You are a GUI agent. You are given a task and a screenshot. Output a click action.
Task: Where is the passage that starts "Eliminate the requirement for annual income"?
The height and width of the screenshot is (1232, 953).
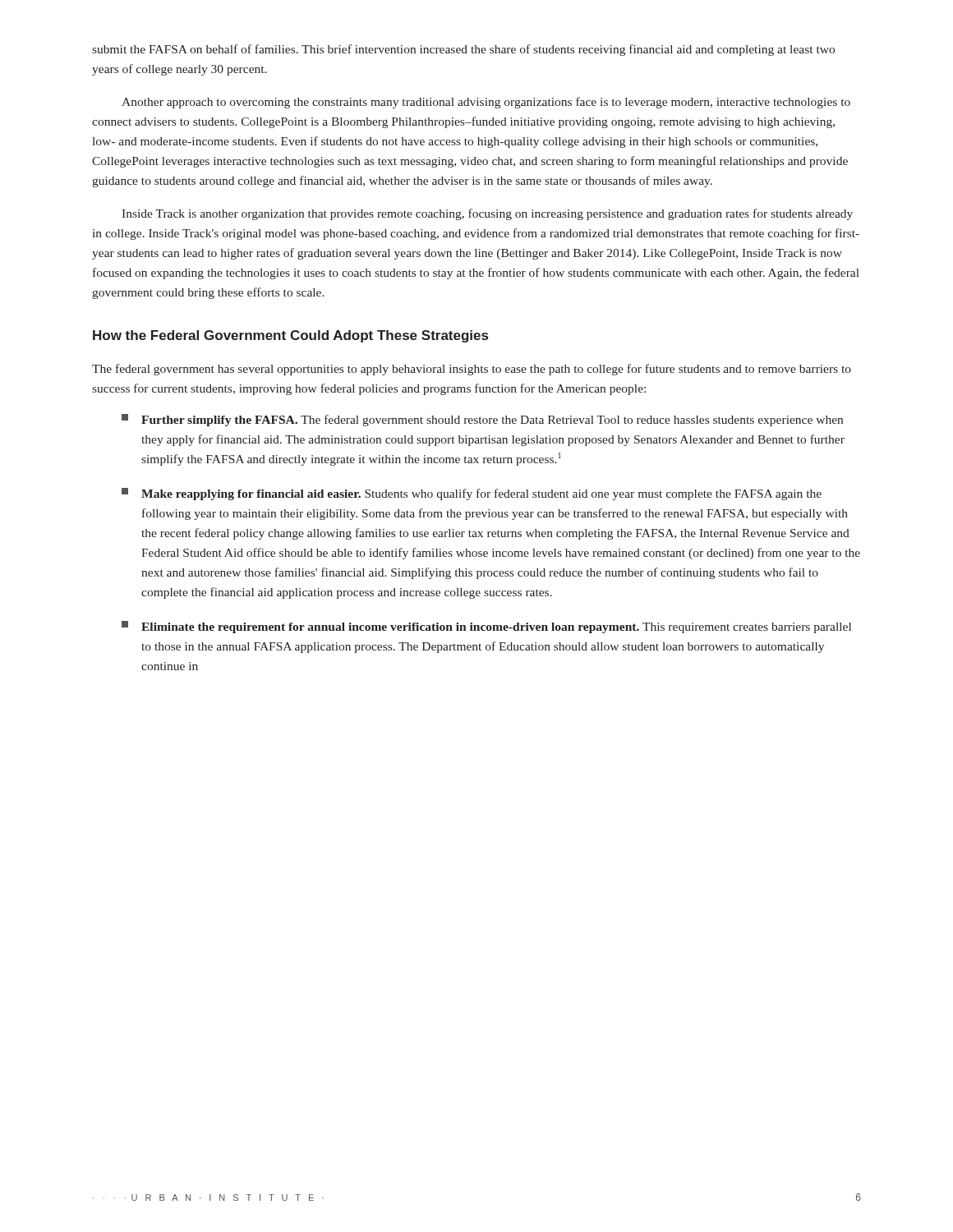tap(491, 646)
